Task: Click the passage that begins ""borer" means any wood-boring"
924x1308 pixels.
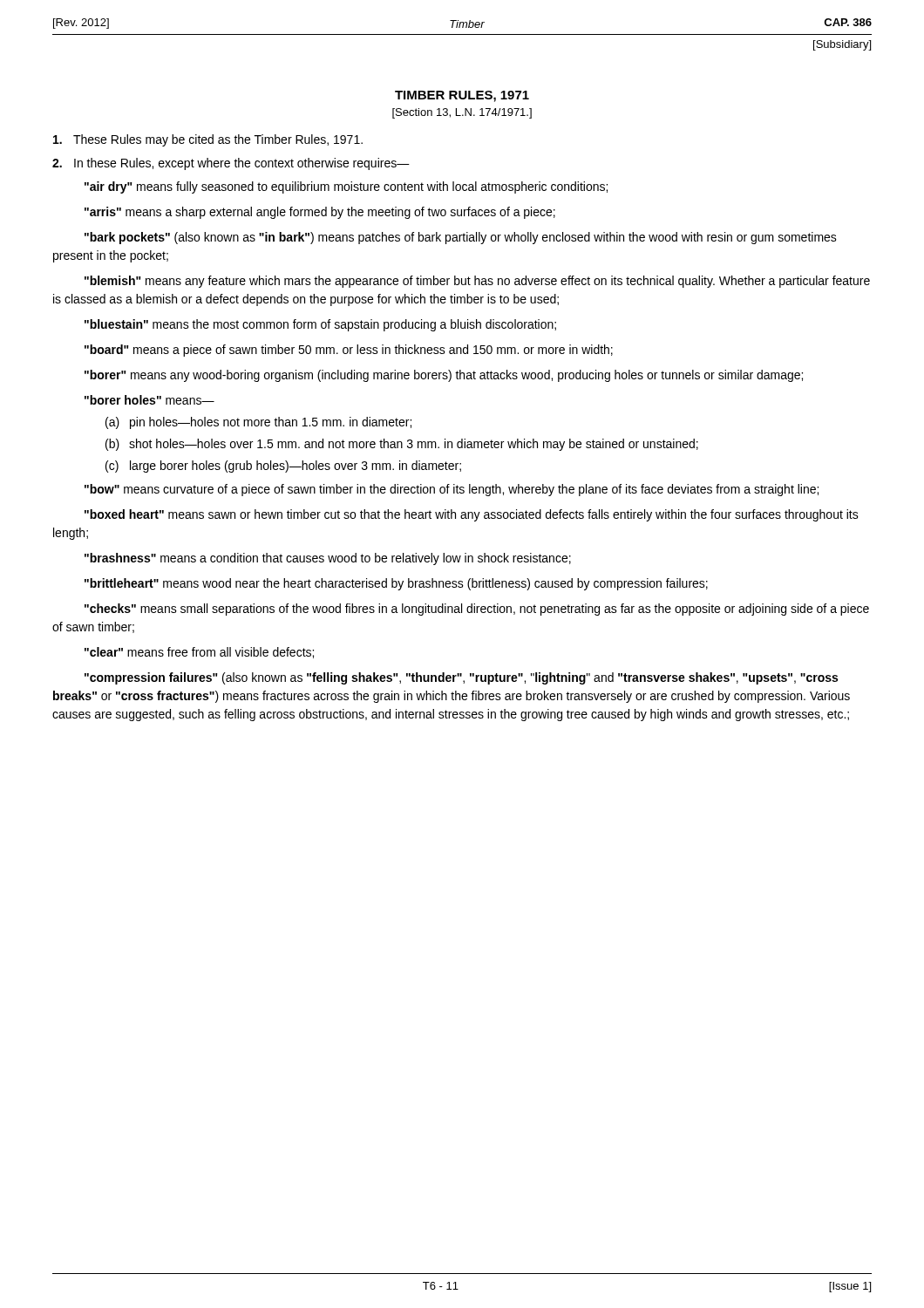Action: pyautogui.click(x=444, y=375)
